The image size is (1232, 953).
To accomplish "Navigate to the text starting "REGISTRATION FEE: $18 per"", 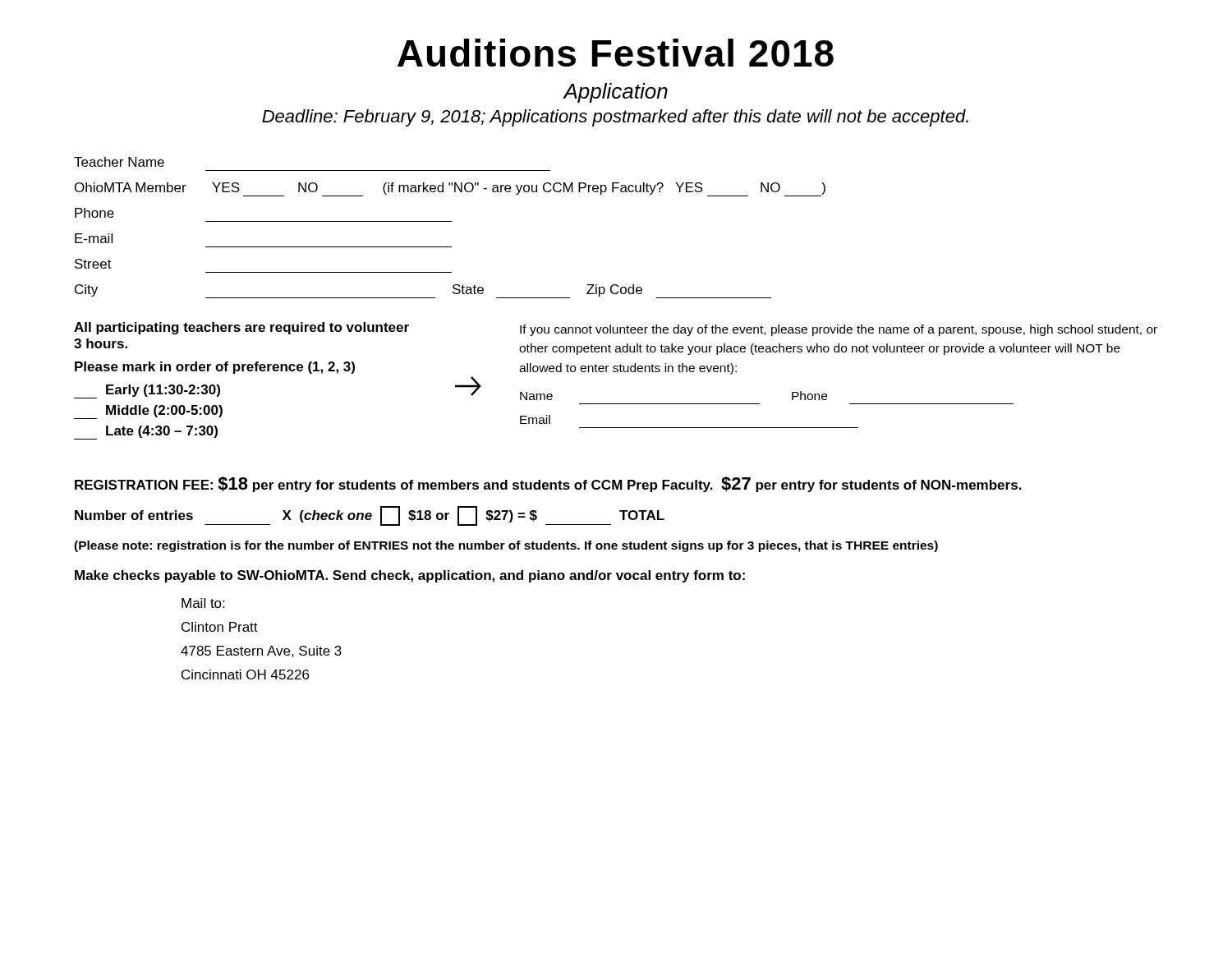I will pos(548,484).
